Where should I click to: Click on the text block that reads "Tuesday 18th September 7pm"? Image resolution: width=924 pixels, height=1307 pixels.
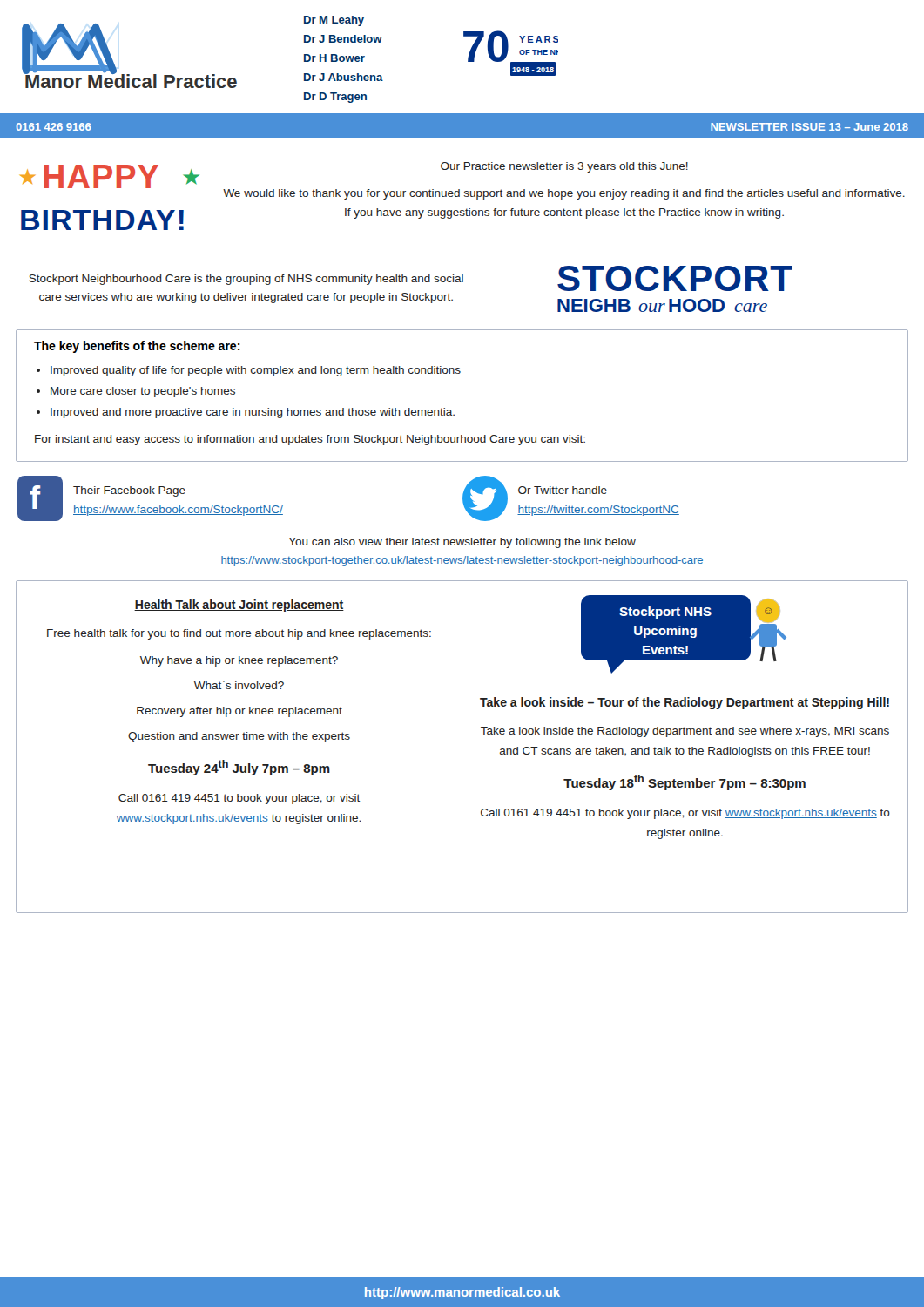[685, 782]
